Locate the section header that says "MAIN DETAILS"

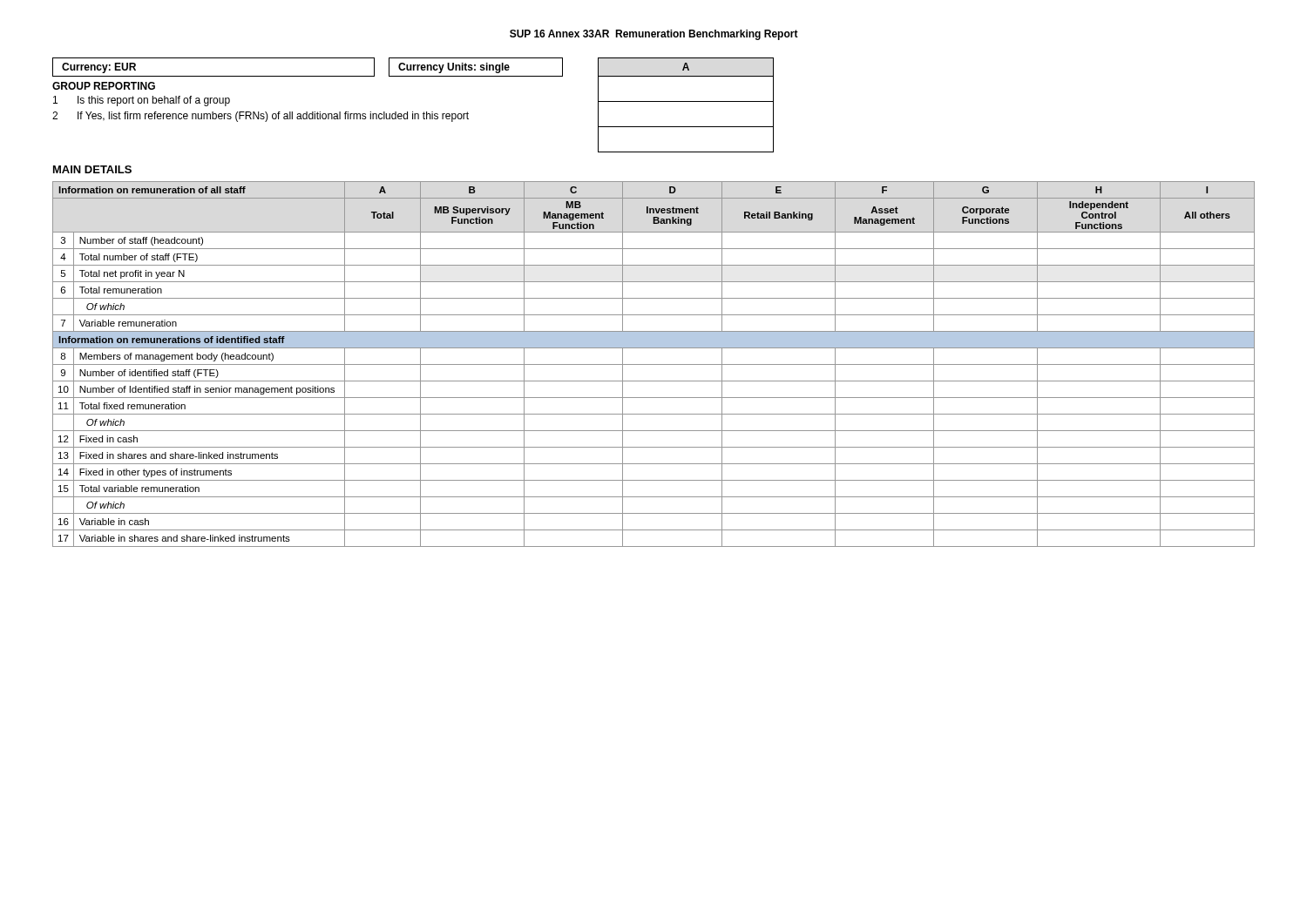(92, 169)
